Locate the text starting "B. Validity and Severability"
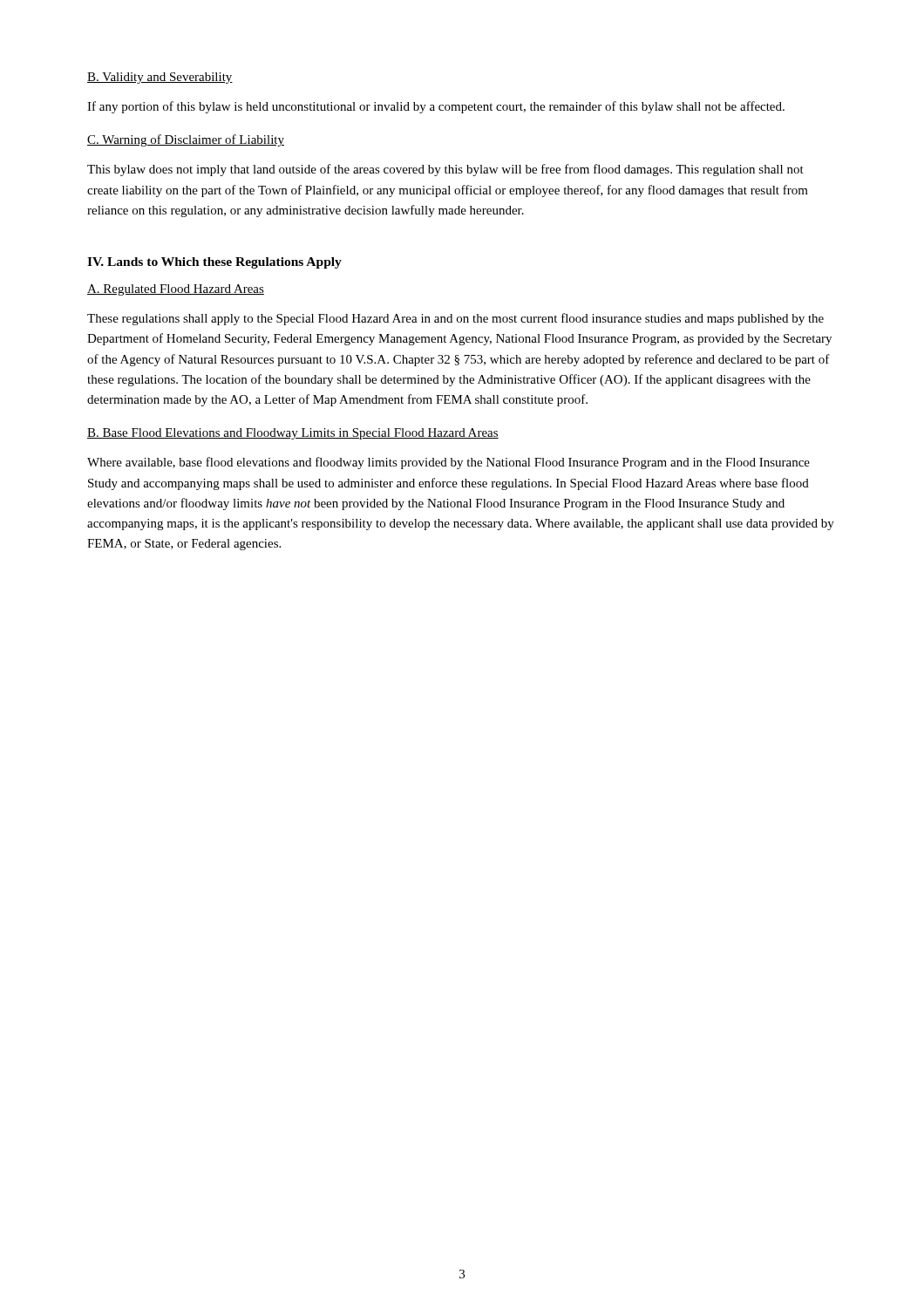924x1308 pixels. pyautogui.click(x=160, y=77)
